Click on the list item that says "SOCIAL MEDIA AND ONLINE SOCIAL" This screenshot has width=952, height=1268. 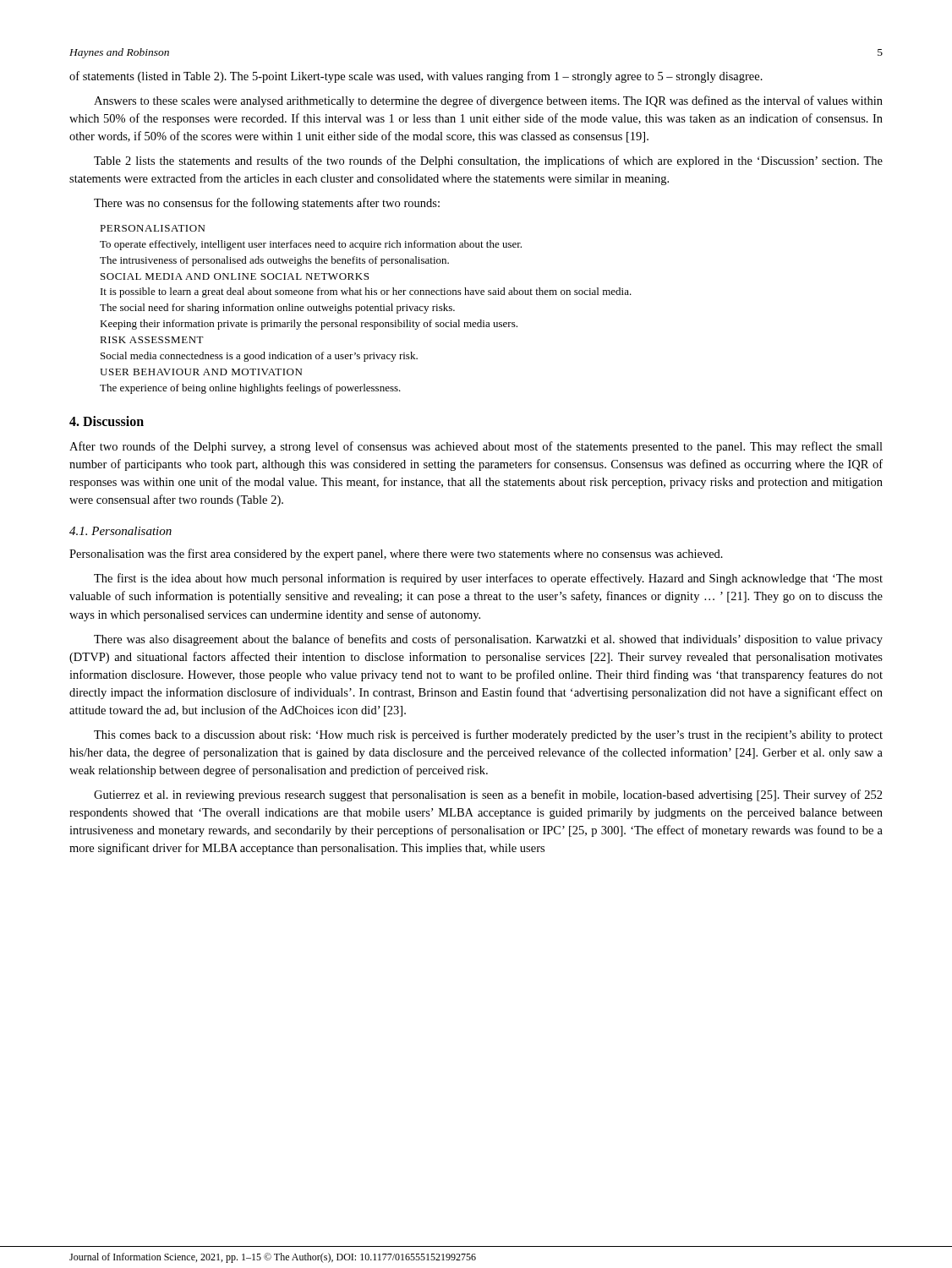point(235,276)
